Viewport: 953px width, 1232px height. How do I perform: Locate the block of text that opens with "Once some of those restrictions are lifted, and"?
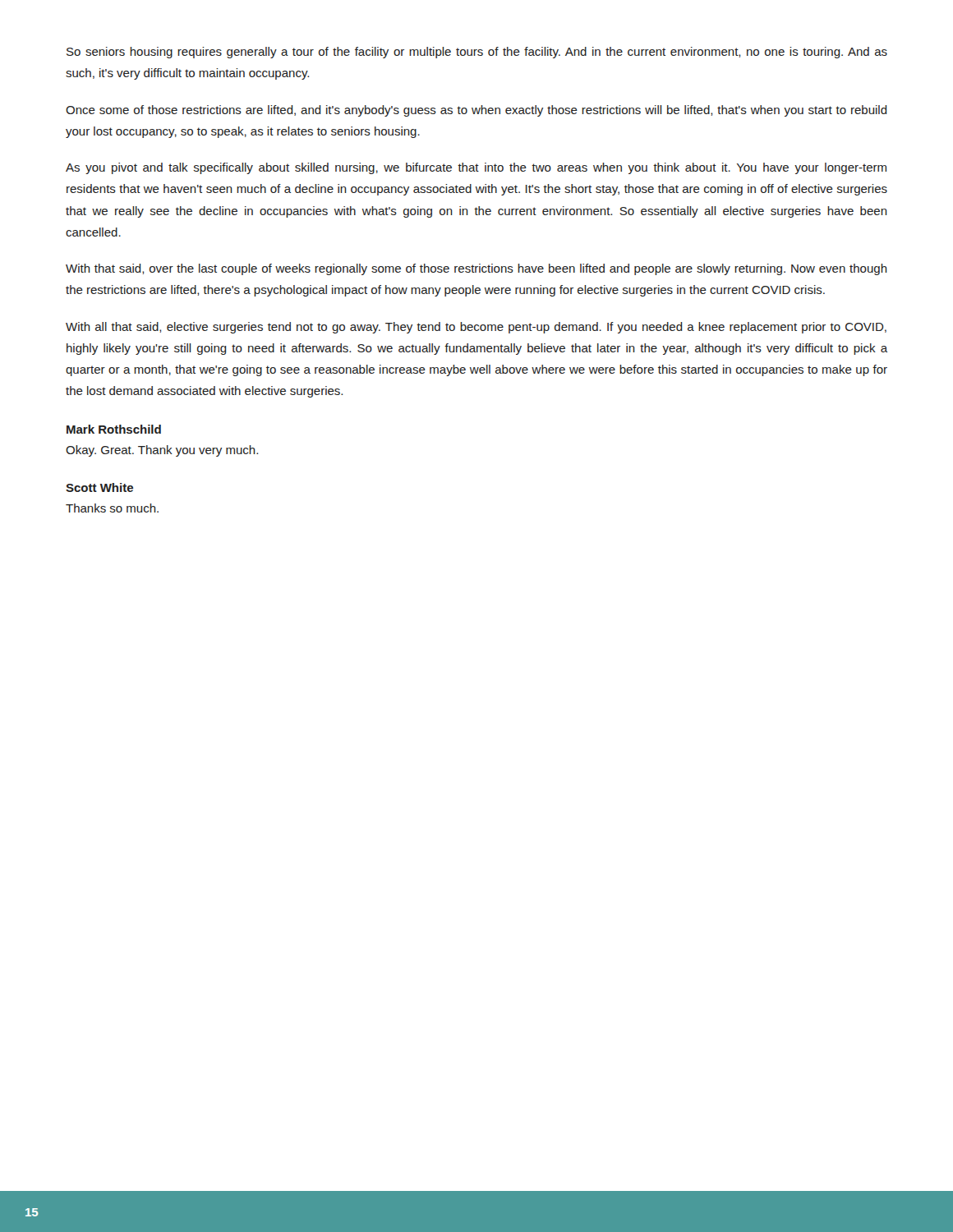[x=476, y=120]
